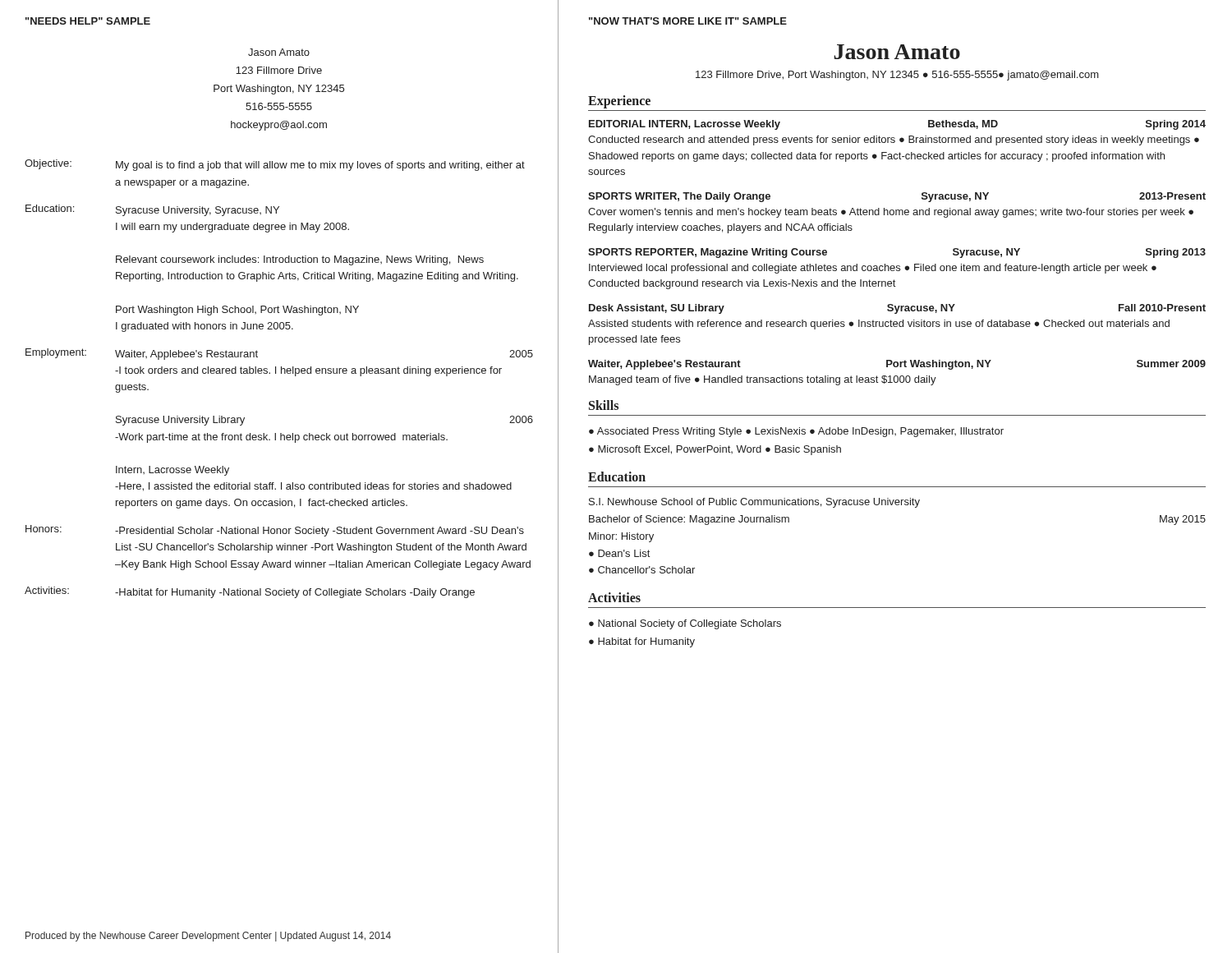Click the passage that begins "Desk Assistant, SU Library Syracuse, NY Fall"
This screenshot has width=1232, height=953.
click(x=897, y=324)
